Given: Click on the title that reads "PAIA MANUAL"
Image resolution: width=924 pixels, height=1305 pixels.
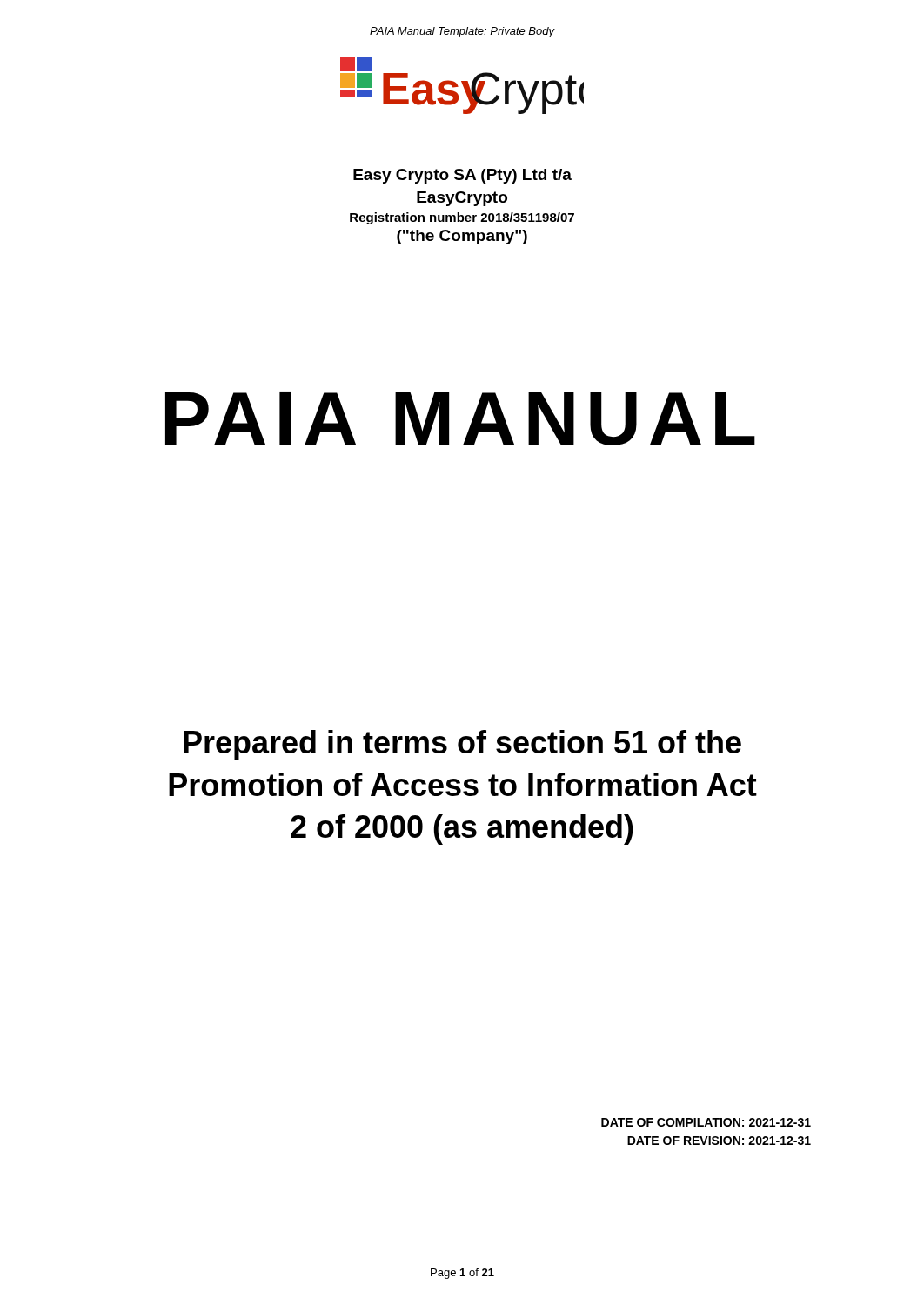Looking at the screenshot, I should point(462,418).
